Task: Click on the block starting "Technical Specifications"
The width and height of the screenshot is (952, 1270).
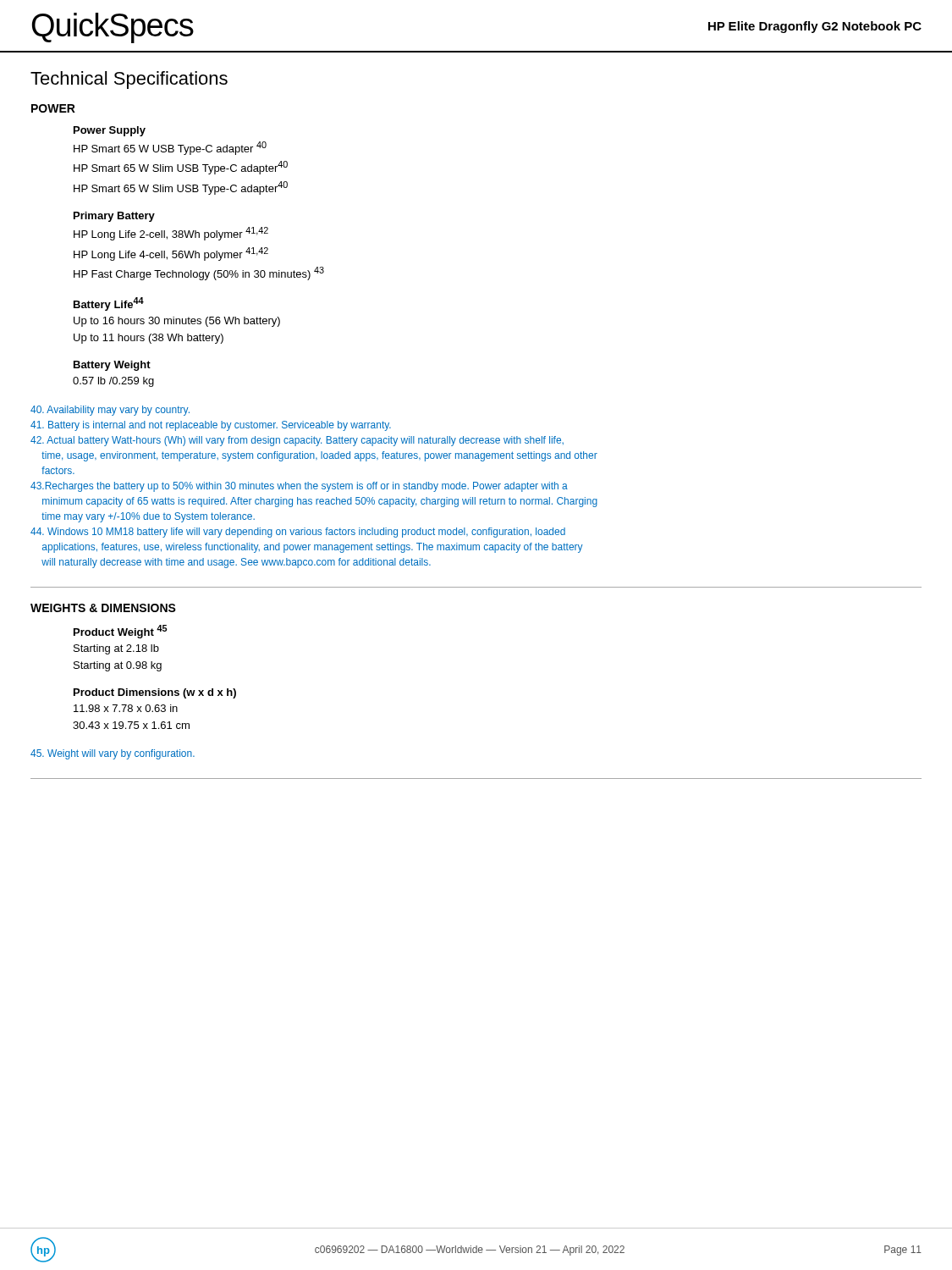Action: tap(129, 78)
